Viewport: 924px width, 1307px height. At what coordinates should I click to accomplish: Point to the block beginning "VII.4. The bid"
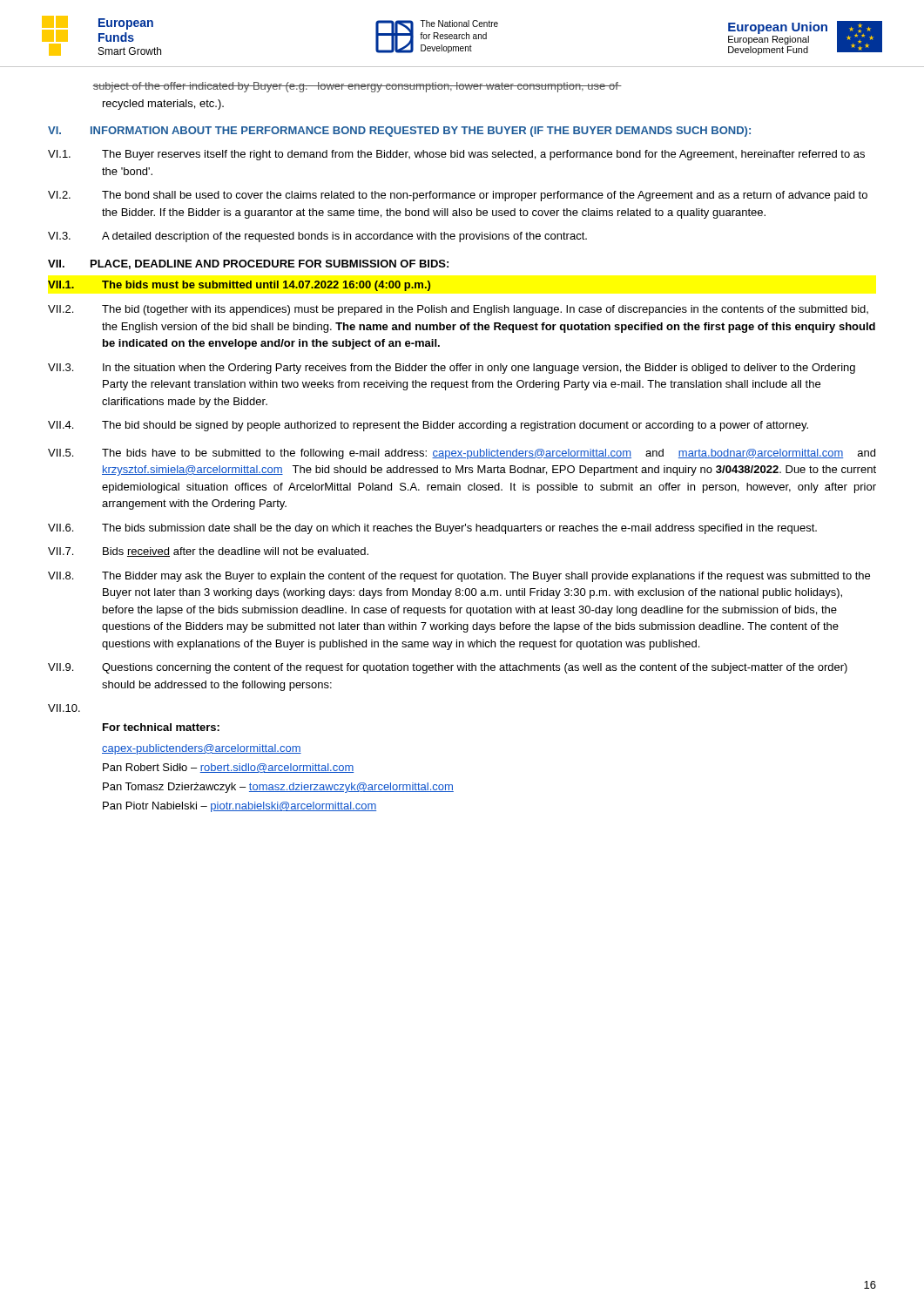tap(462, 425)
